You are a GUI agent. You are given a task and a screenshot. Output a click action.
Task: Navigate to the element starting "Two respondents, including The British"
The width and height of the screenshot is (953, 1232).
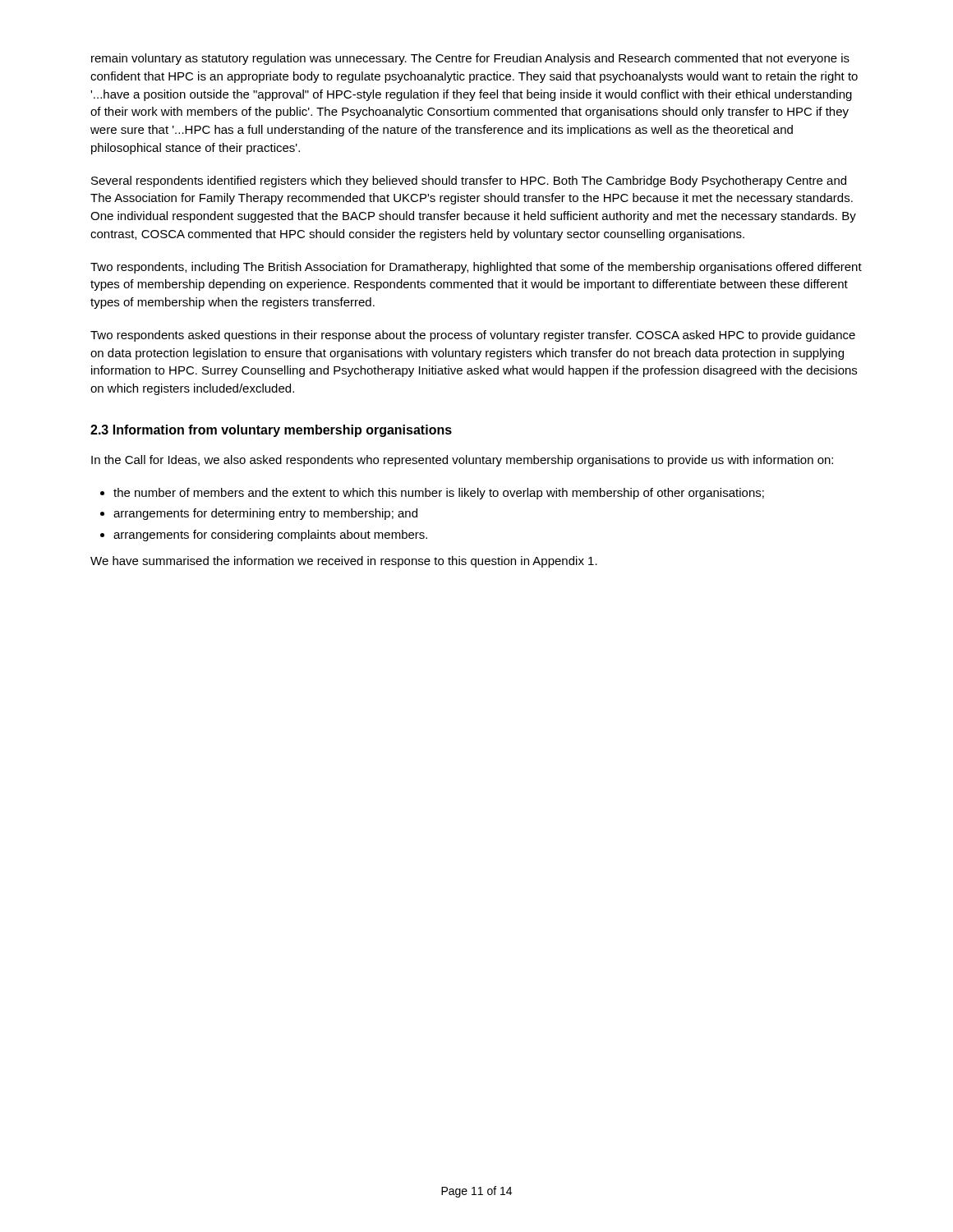(476, 284)
